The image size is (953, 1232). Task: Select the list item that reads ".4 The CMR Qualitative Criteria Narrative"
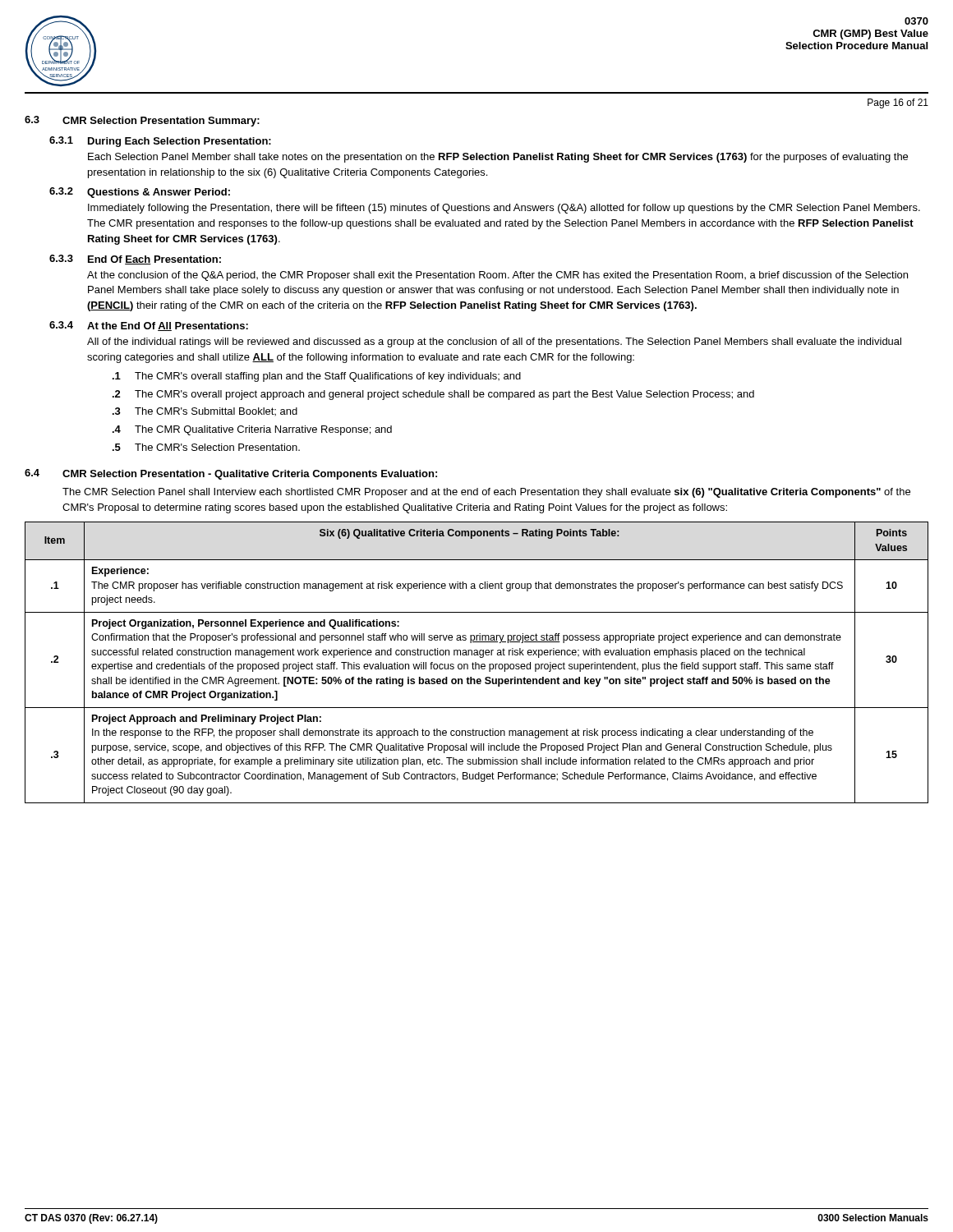252,430
